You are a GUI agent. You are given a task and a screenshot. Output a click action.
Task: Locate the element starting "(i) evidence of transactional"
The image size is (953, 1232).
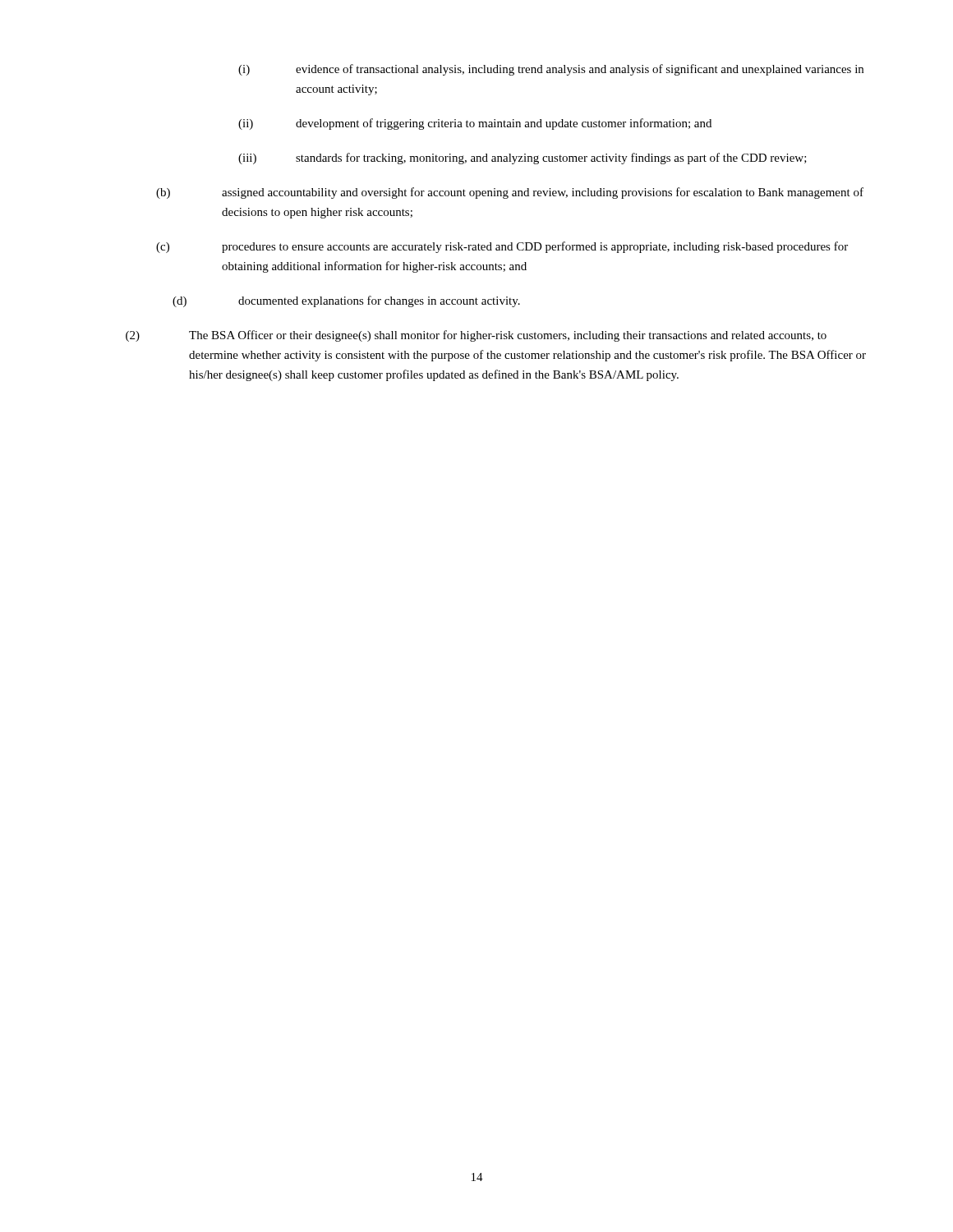coord(555,79)
